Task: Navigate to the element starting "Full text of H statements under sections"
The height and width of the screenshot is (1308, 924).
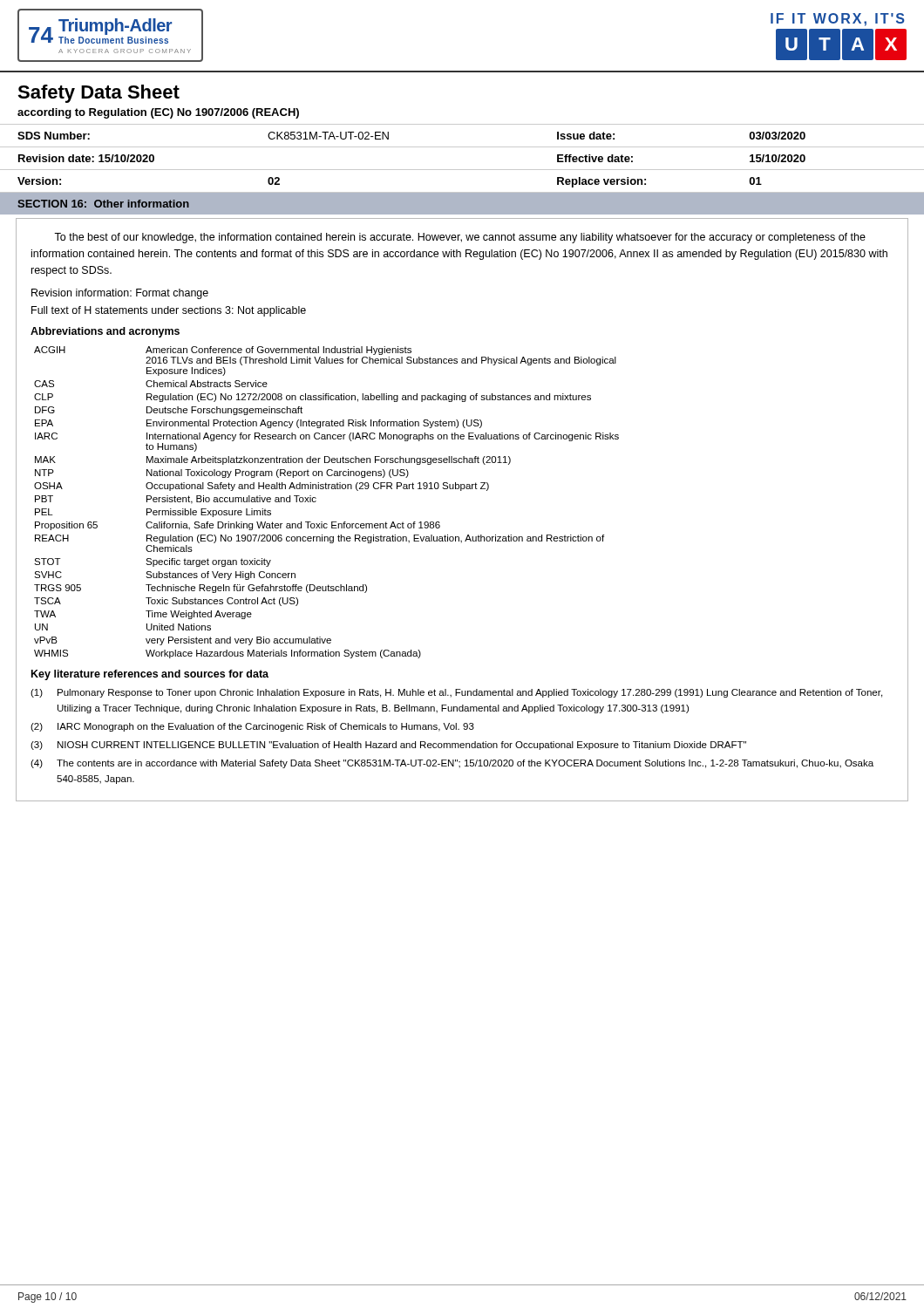Action: click(x=168, y=311)
